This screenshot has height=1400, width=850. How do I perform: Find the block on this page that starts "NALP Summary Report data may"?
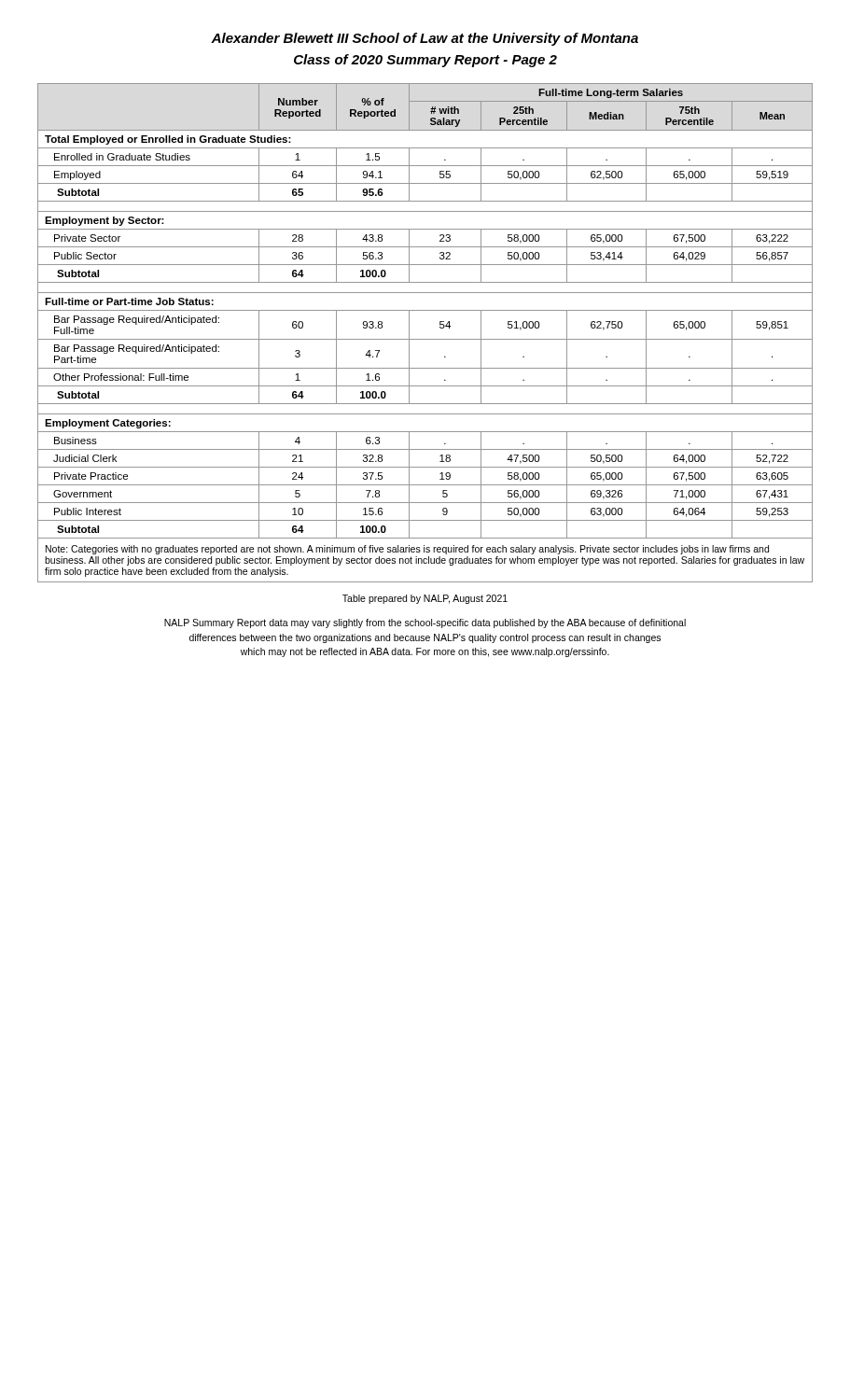(x=425, y=637)
